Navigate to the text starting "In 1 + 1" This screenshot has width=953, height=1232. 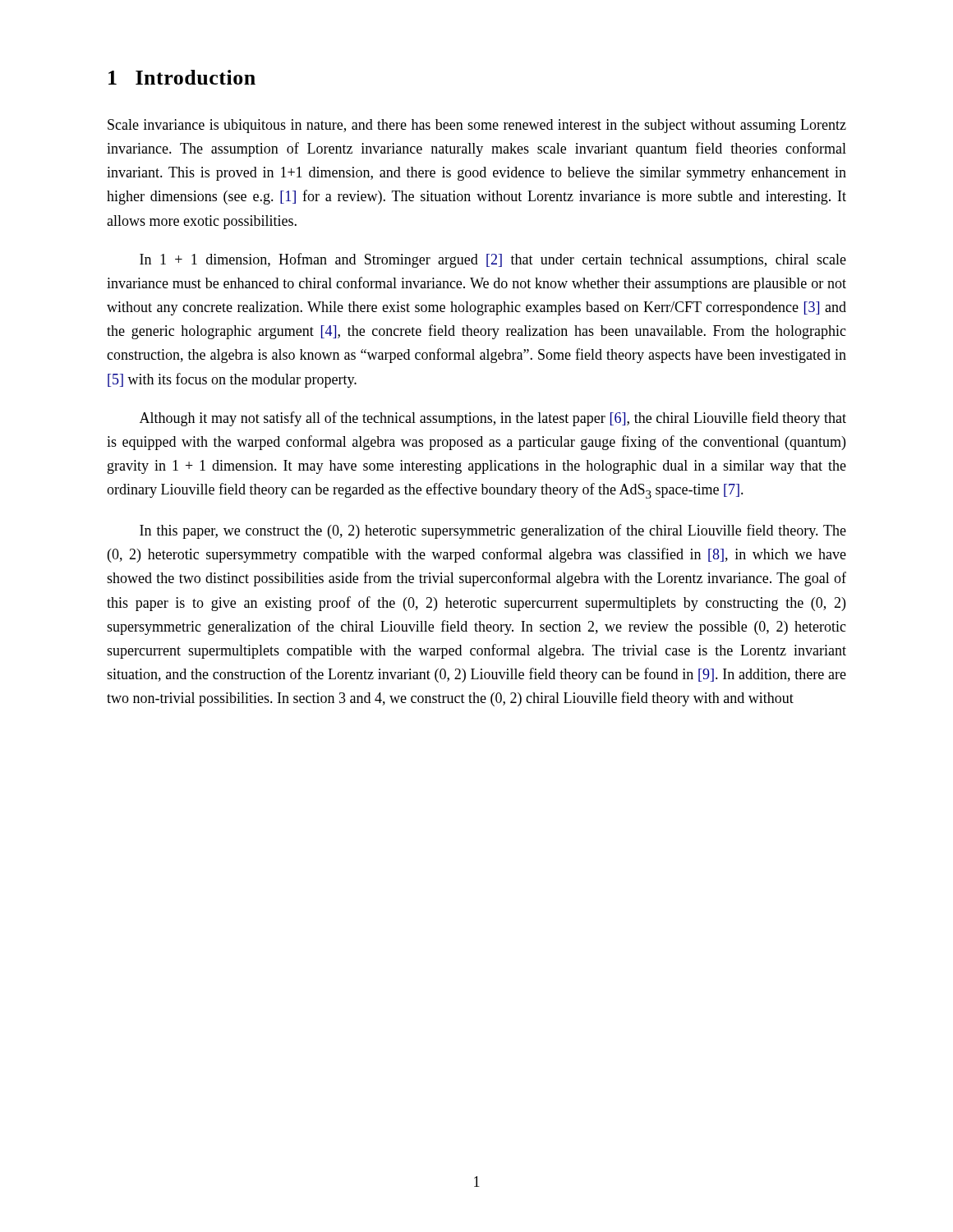point(476,320)
